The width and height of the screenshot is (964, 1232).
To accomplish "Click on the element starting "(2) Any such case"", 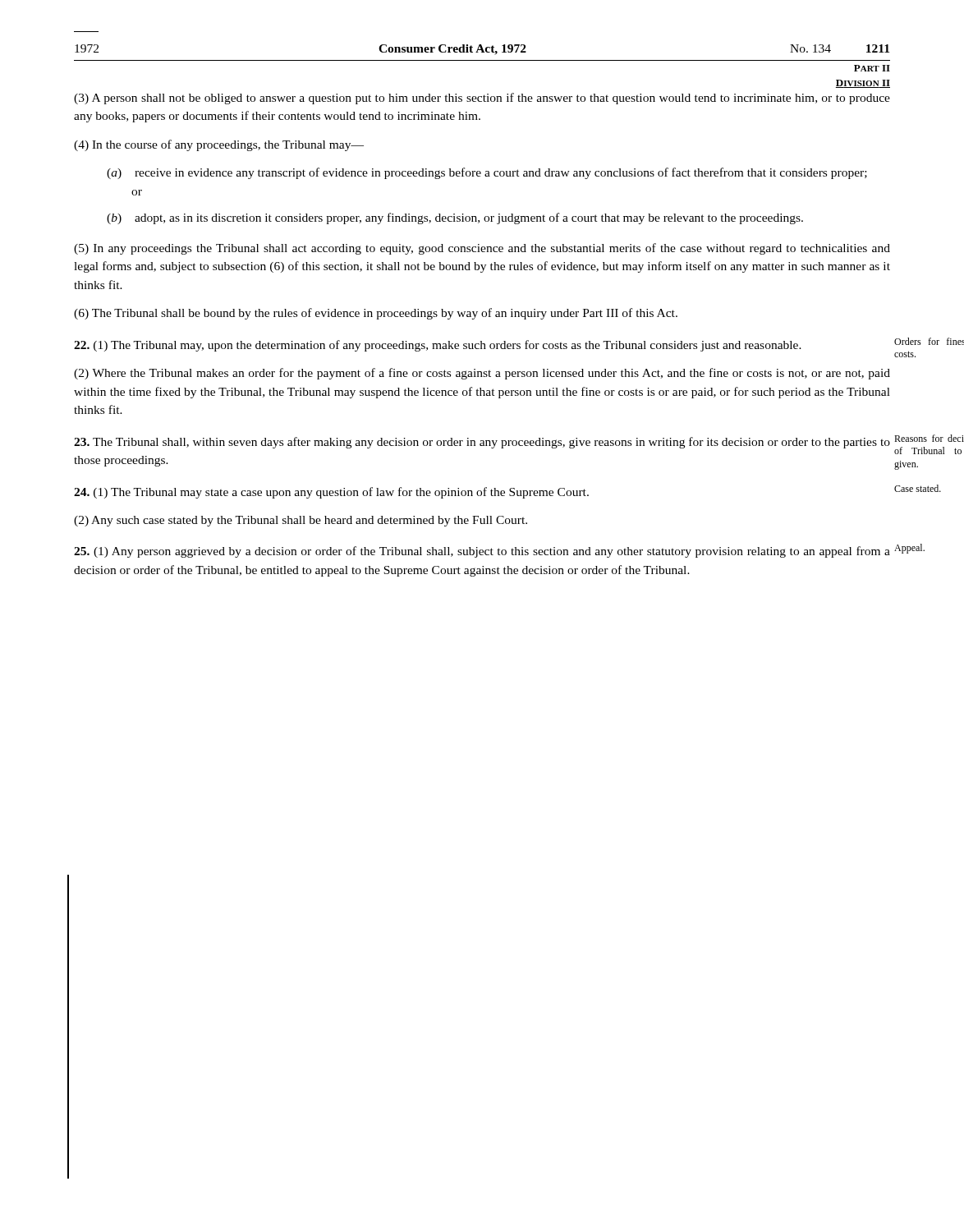I will [x=301, y=519].
